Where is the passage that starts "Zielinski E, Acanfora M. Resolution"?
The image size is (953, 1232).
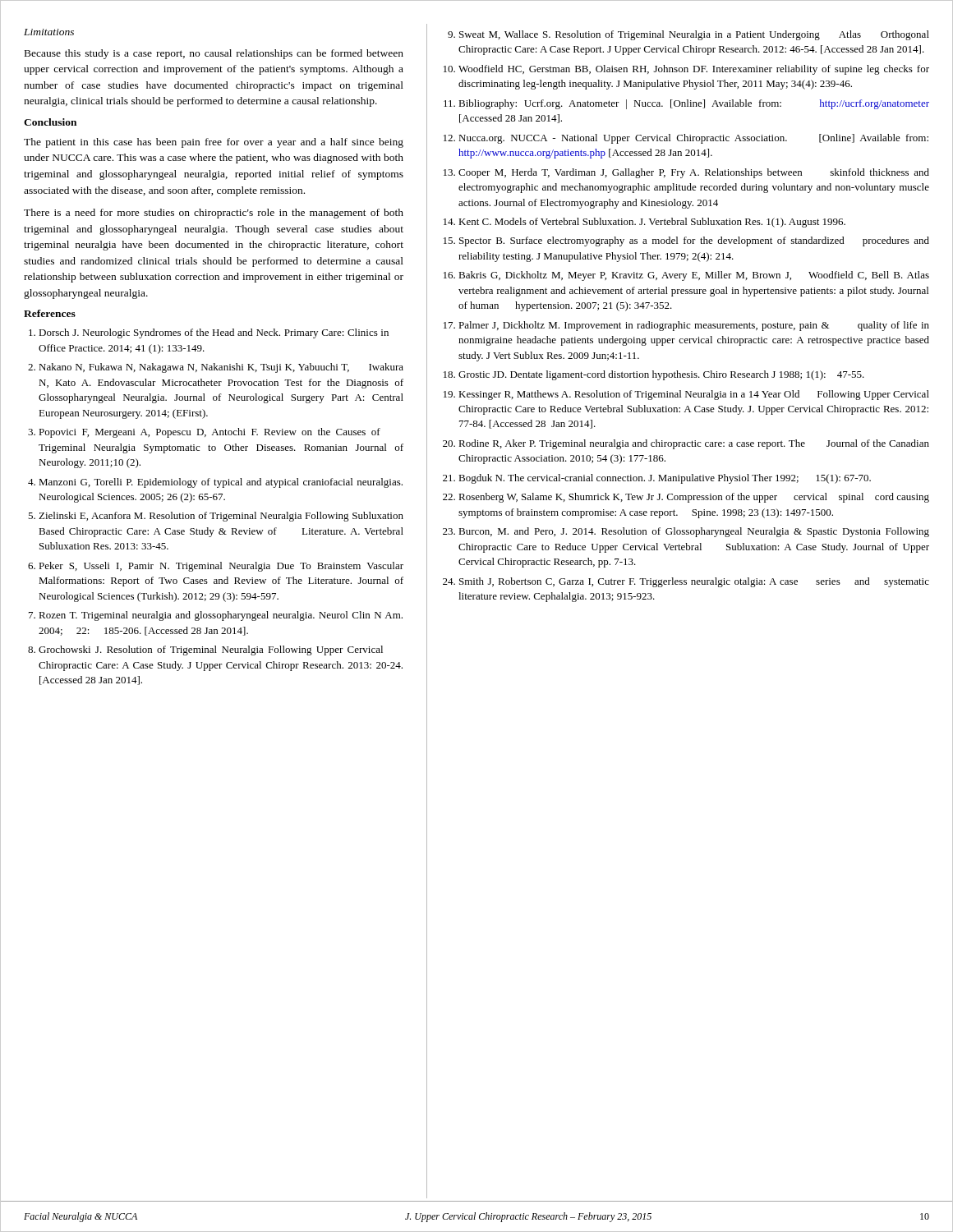(221, 531)
